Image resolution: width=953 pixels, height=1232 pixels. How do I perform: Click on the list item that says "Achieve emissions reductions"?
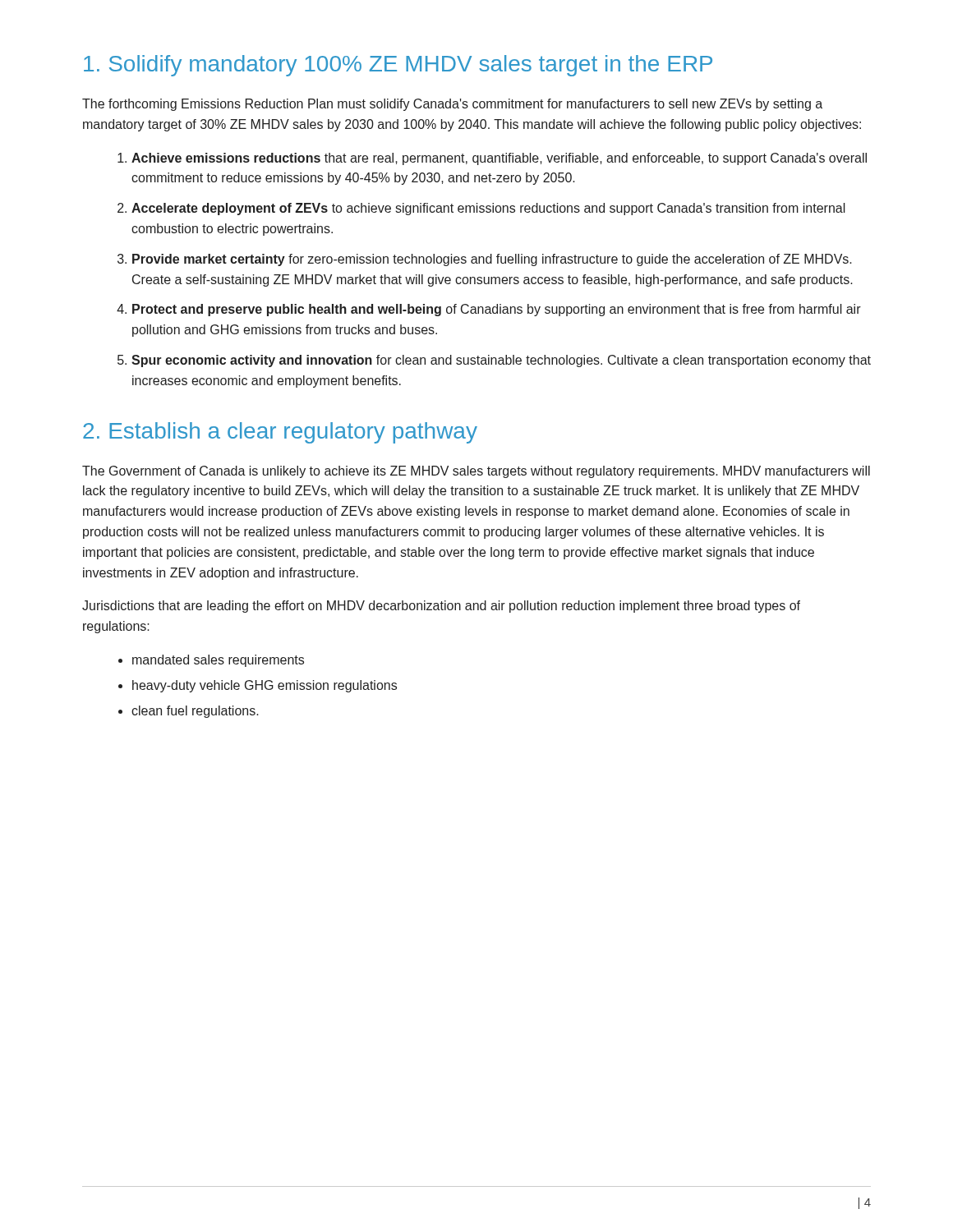point(499,168)
